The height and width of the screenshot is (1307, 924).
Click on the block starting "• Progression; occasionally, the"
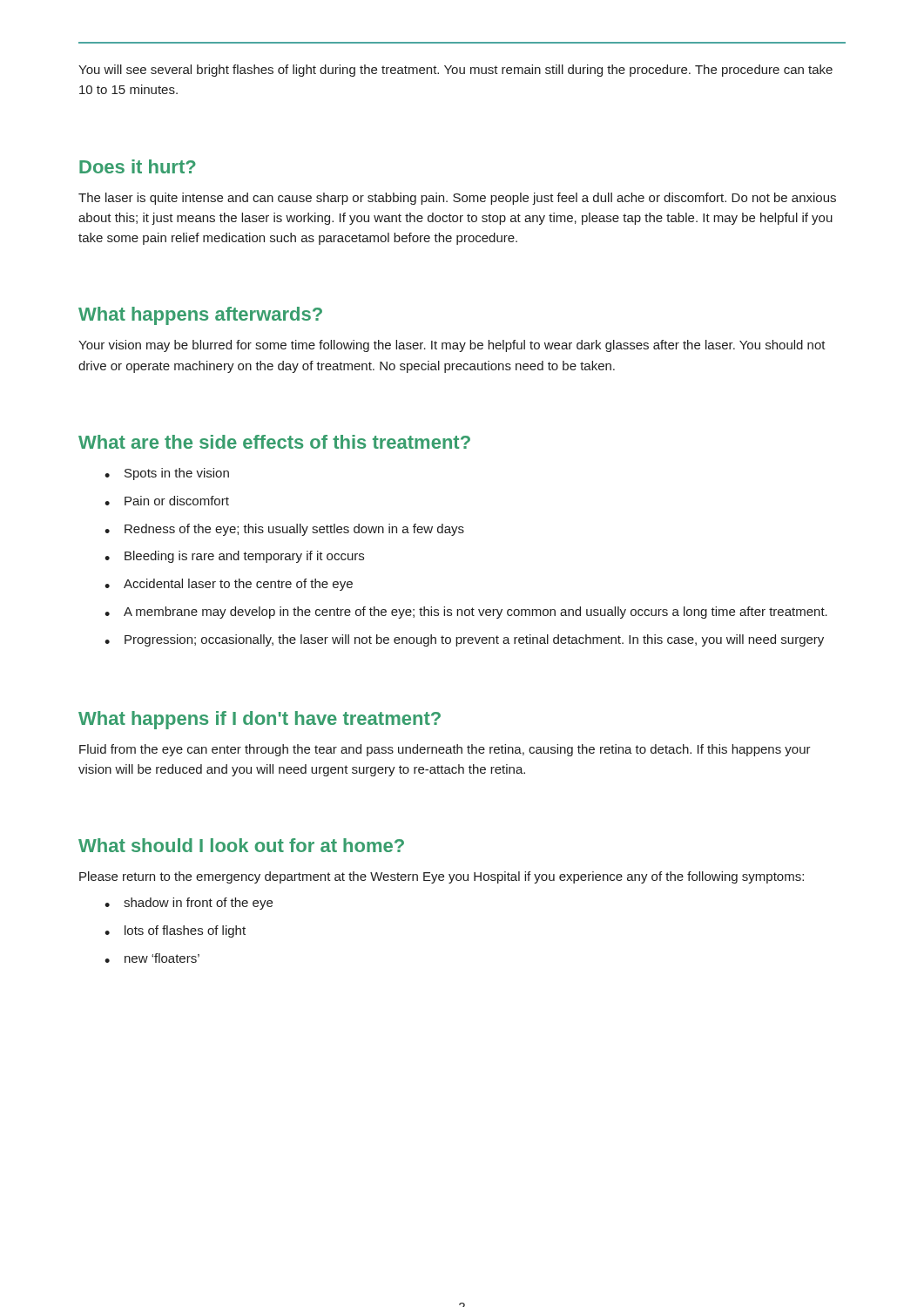click(475, 642)
